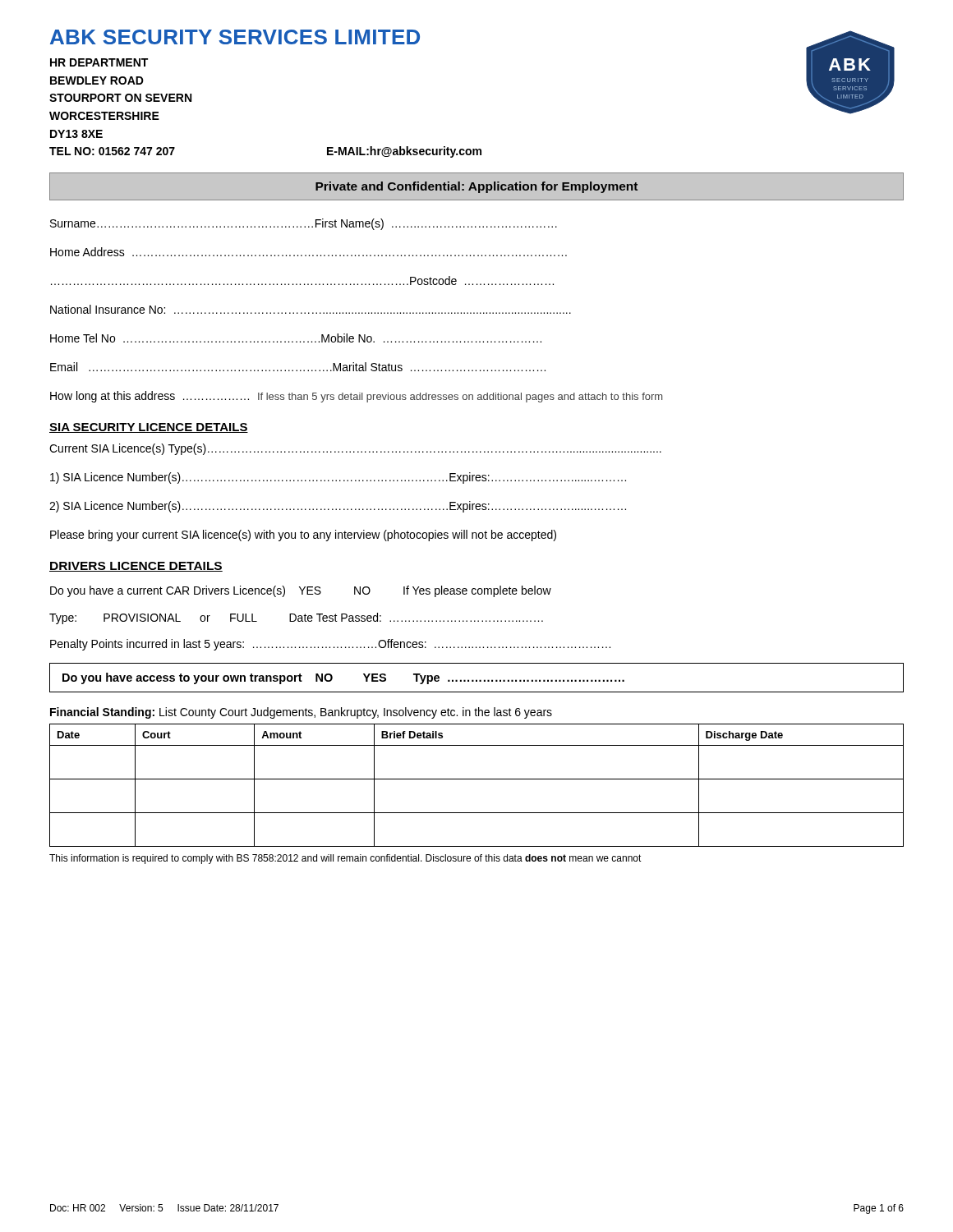The height and width of the screenshot is (1232, 953).
Task: Locate the text block that says "Current SIA Licence(s)"
Action: (356, 449)
